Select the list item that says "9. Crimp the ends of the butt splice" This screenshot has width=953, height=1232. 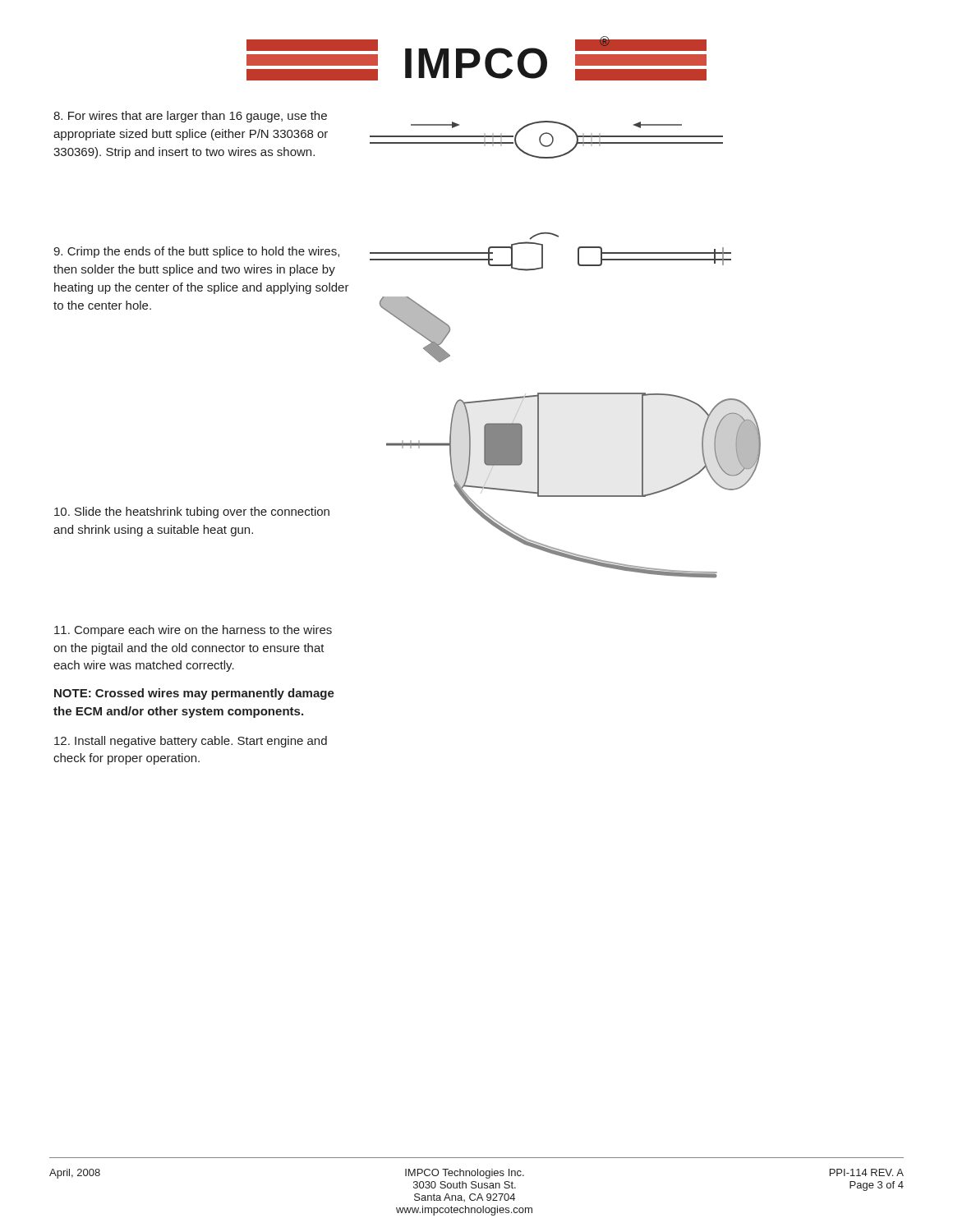201,278
